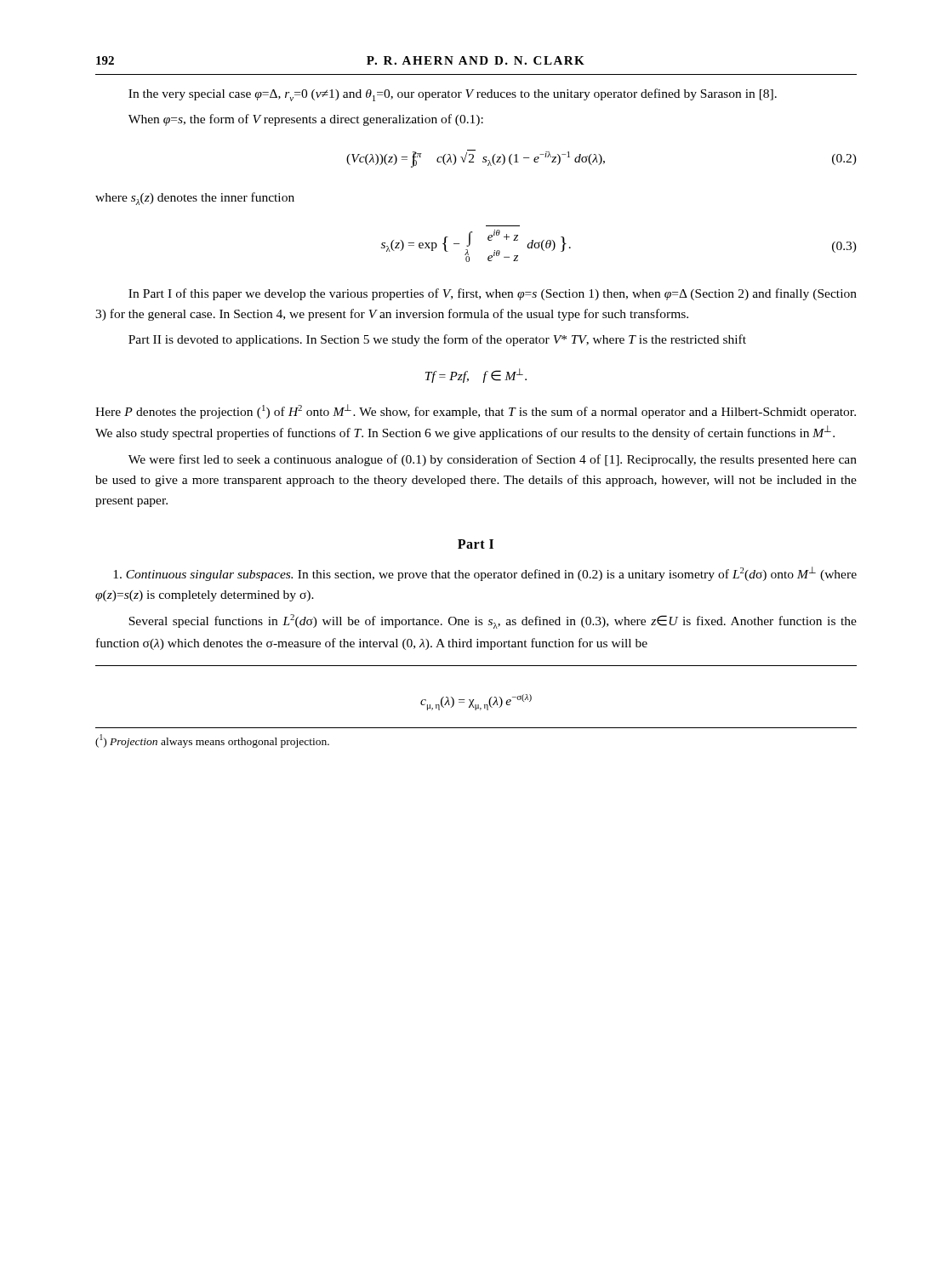
Task: Where is the passage that starts "Continuous singular subspaces. In this section,"?
Action: pos(476,584)
